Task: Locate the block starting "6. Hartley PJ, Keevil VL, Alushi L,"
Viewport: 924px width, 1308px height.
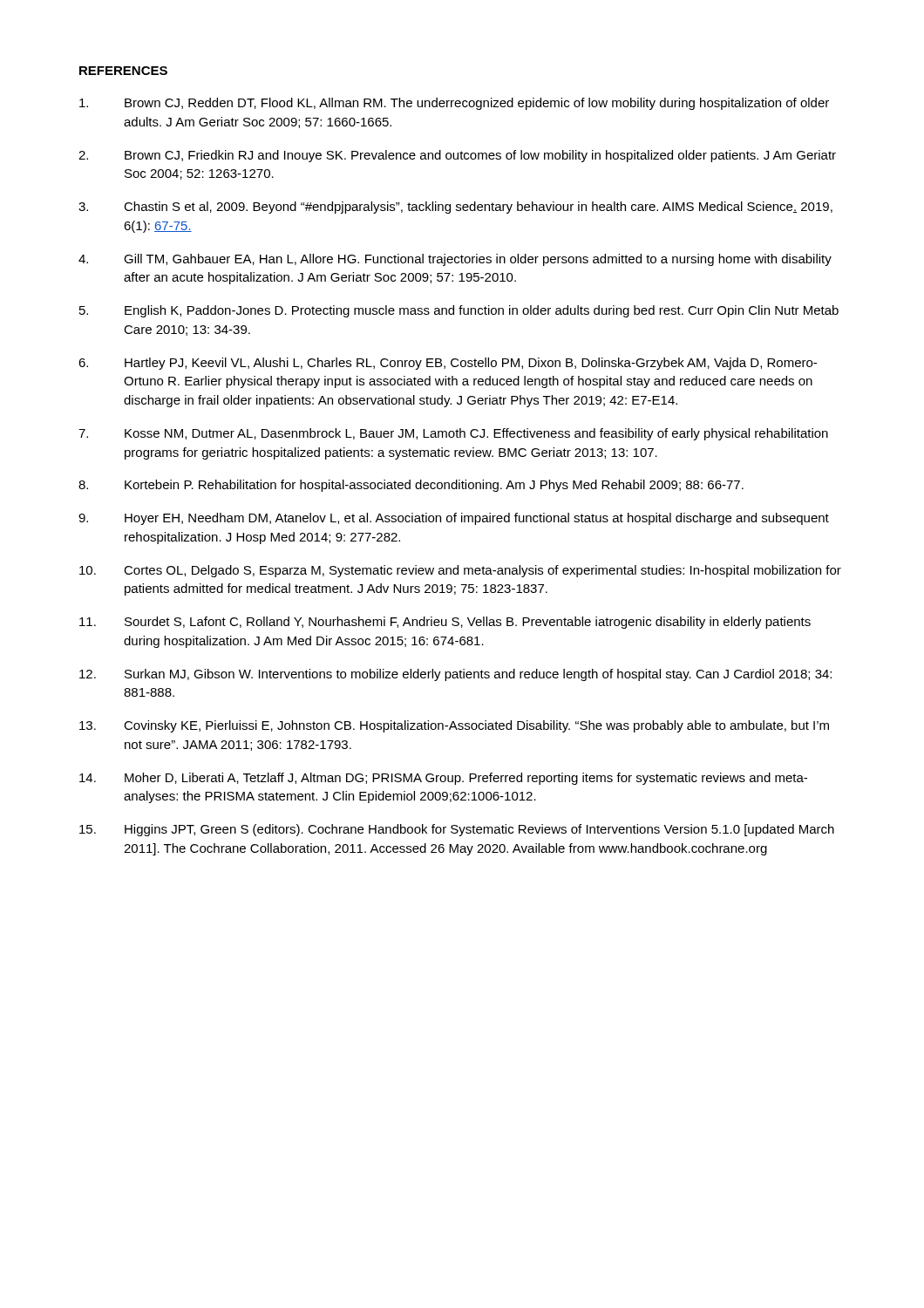Action: 462,381
